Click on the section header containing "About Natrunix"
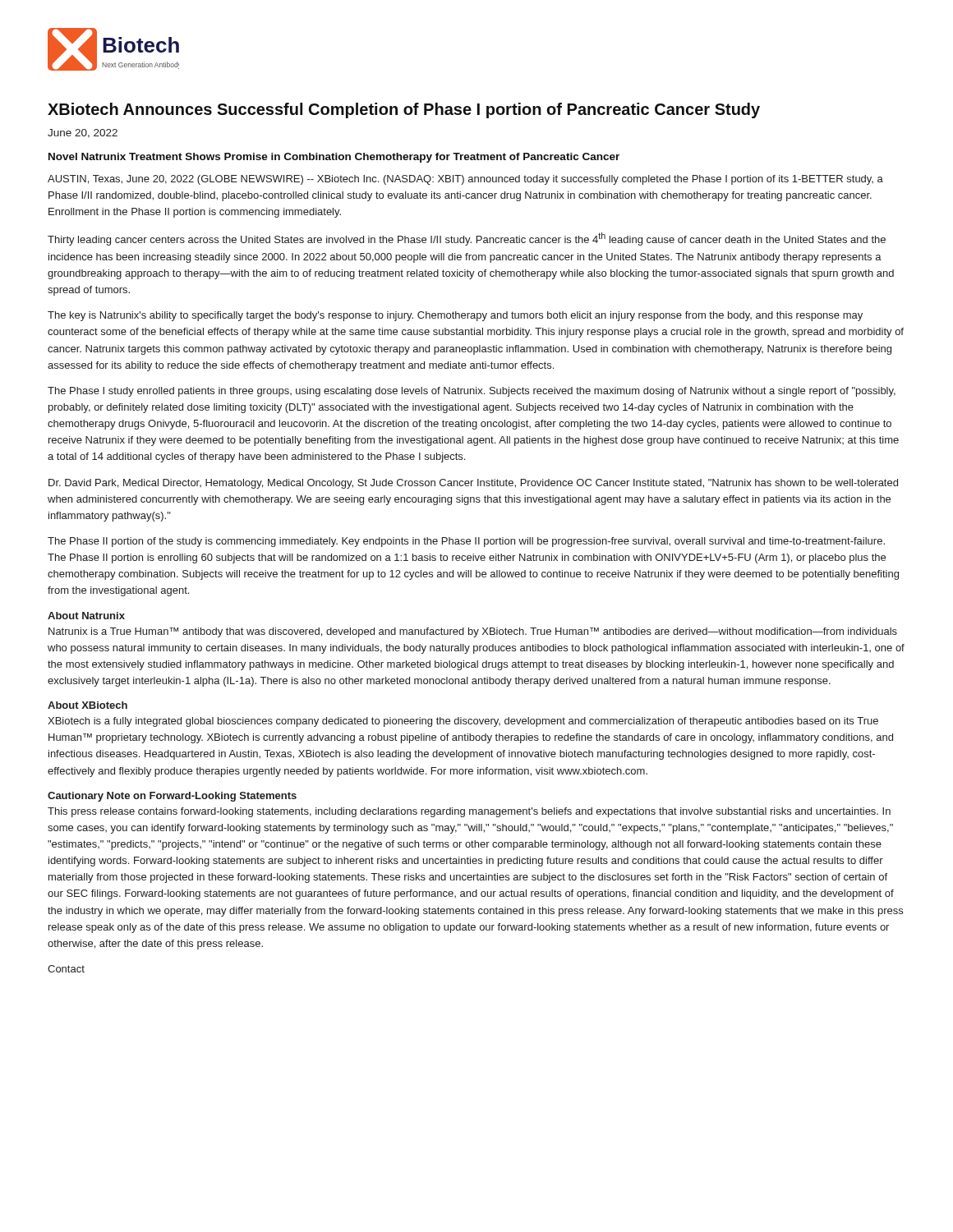 86,615
